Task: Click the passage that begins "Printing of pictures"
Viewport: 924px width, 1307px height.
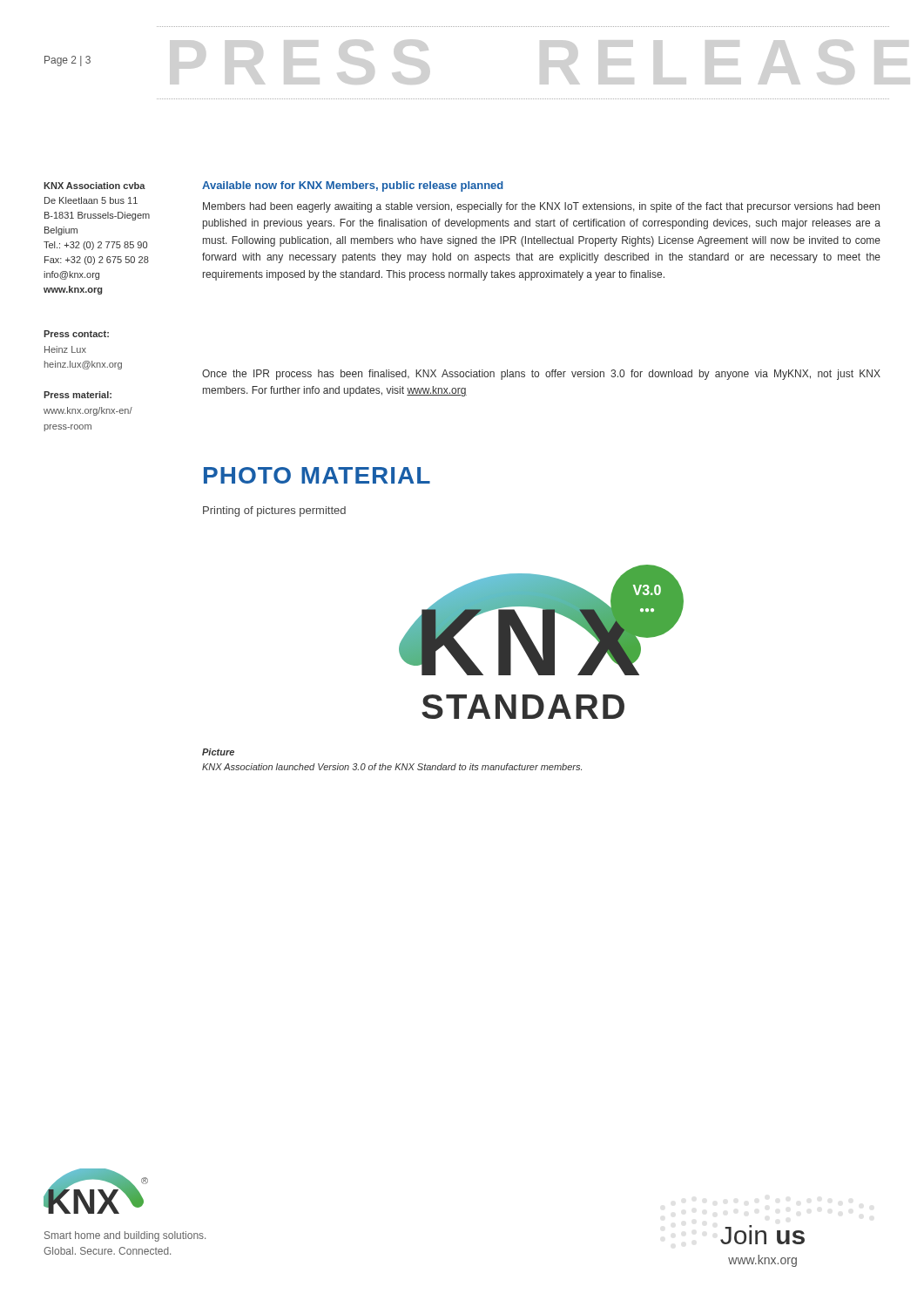Action: (x=274, y=510)
